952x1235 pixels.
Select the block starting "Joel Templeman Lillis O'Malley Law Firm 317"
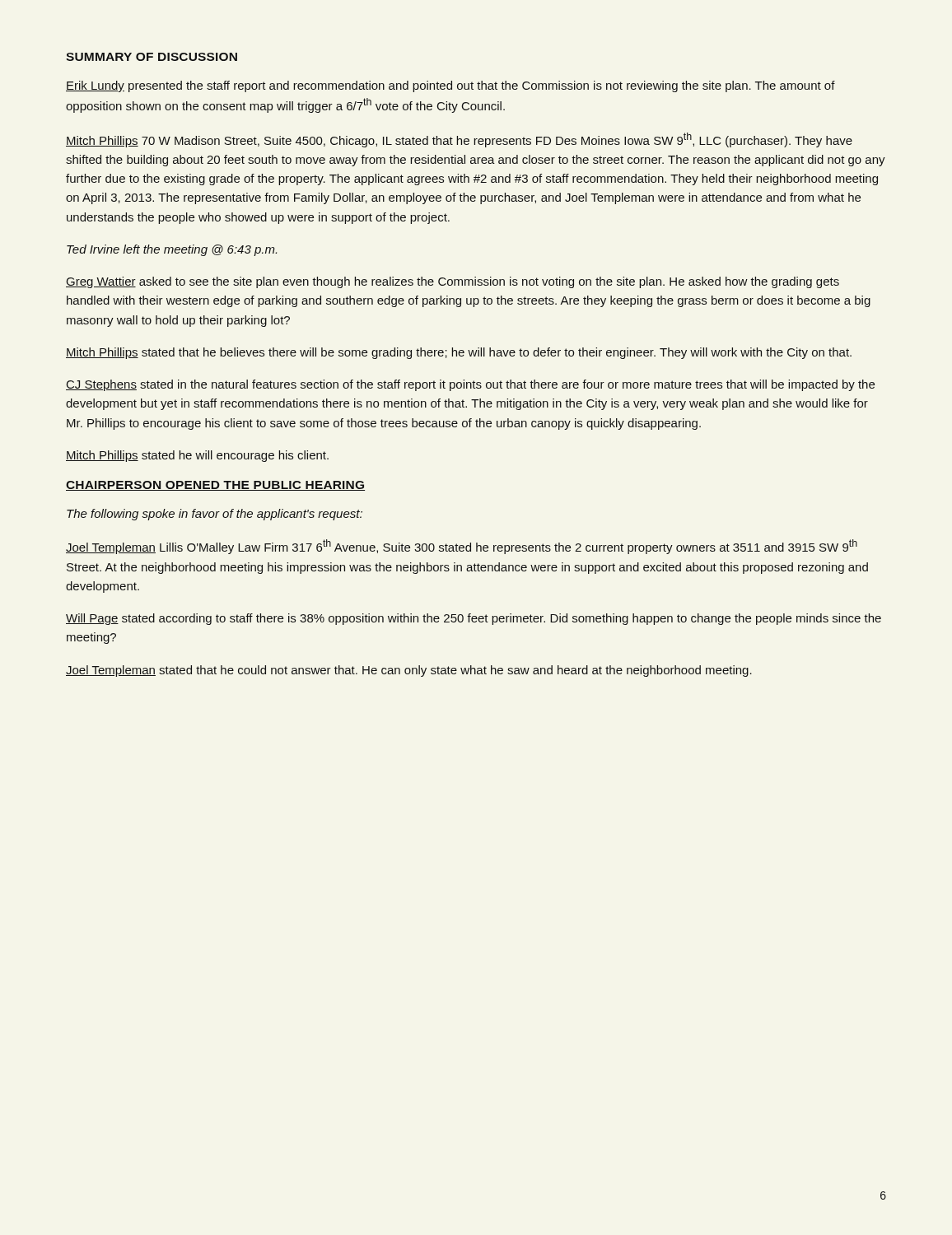click(x=467, y=565)
